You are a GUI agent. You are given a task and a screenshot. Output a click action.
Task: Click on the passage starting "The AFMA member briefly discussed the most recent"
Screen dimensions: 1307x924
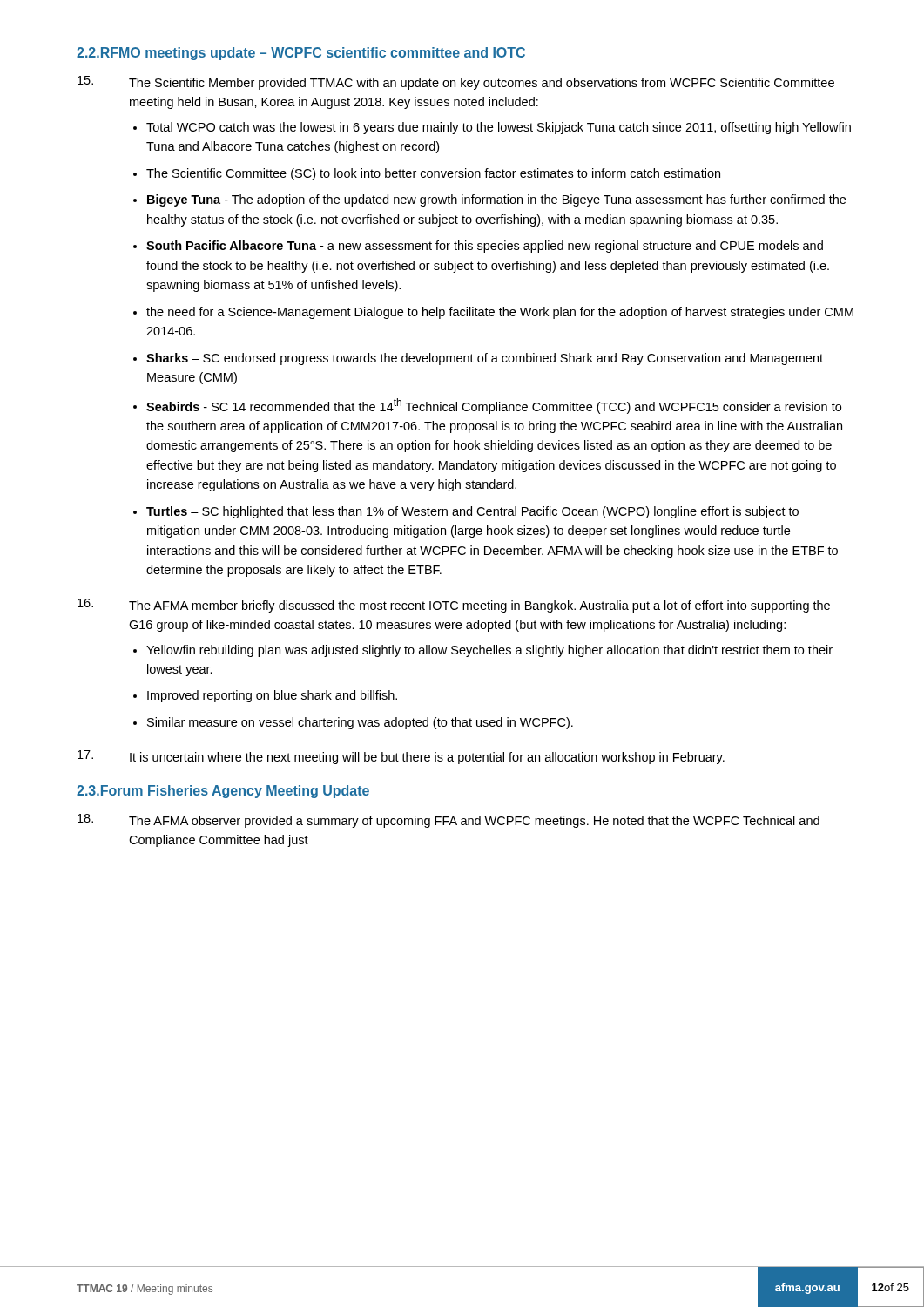click(x=466, y=667)
